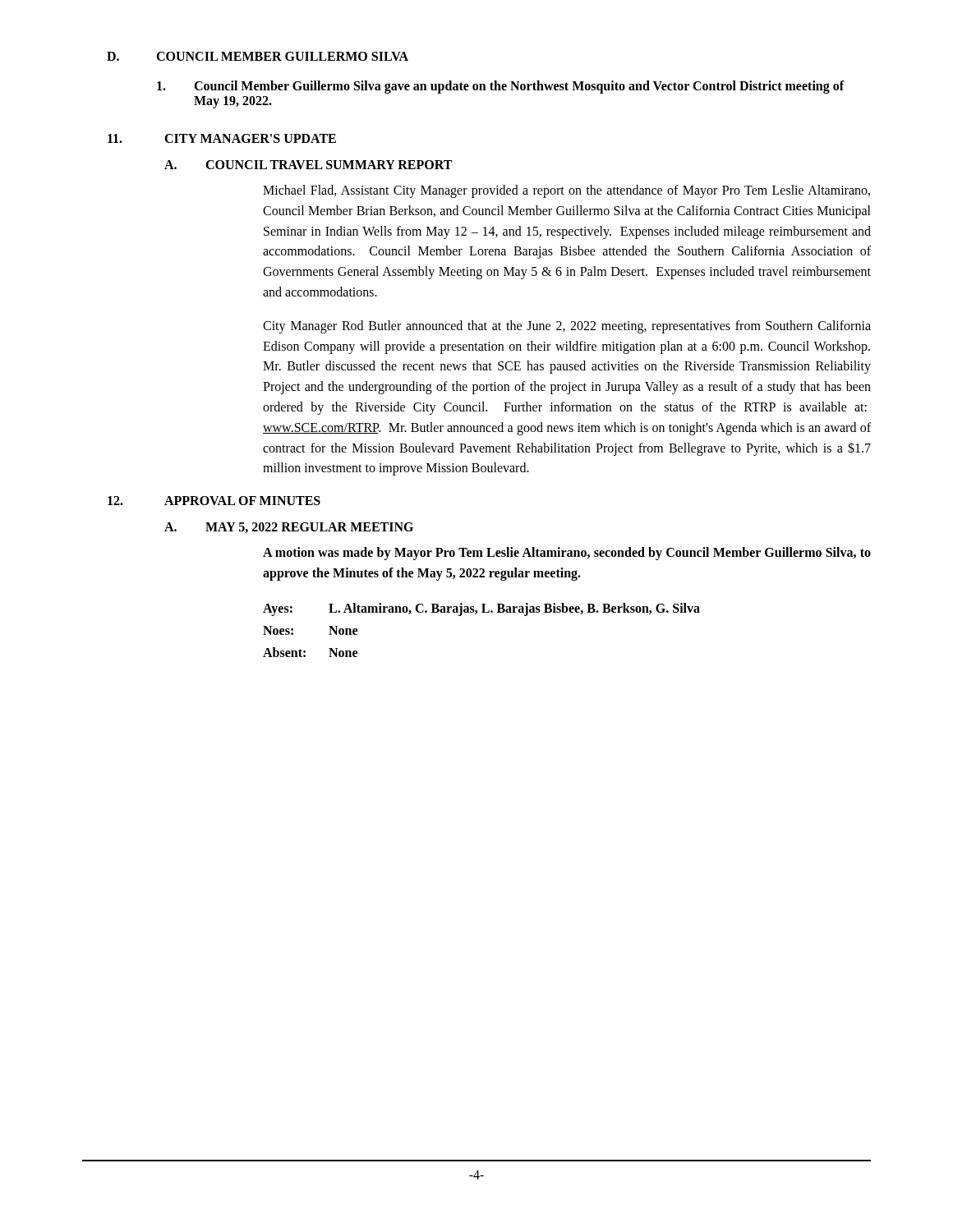Locate the list item that says "Council Member Guillermo"
This screenshot has height=1232, width=953.
point(513,94)
